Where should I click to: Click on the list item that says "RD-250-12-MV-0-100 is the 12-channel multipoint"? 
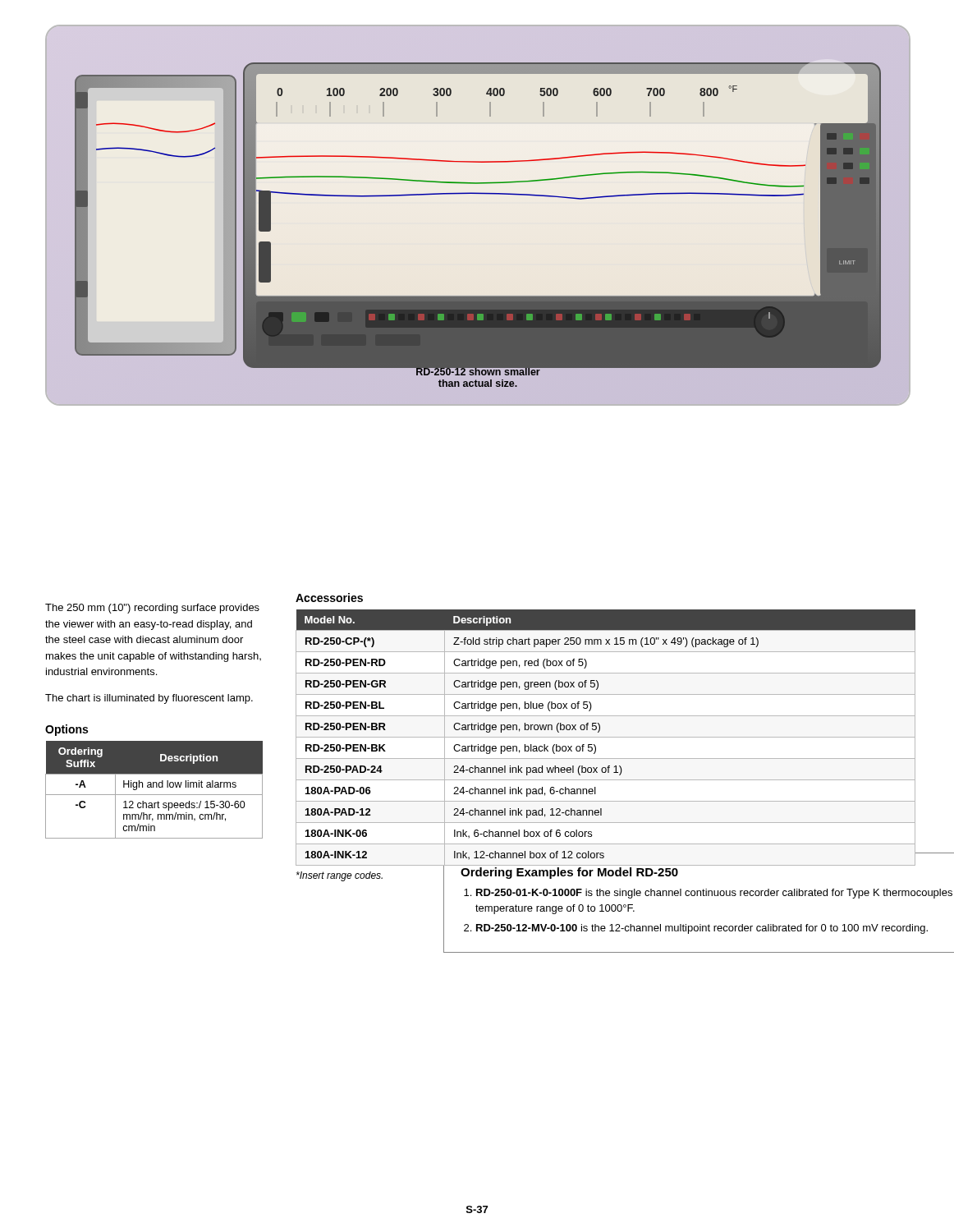[x=702, y=927]
